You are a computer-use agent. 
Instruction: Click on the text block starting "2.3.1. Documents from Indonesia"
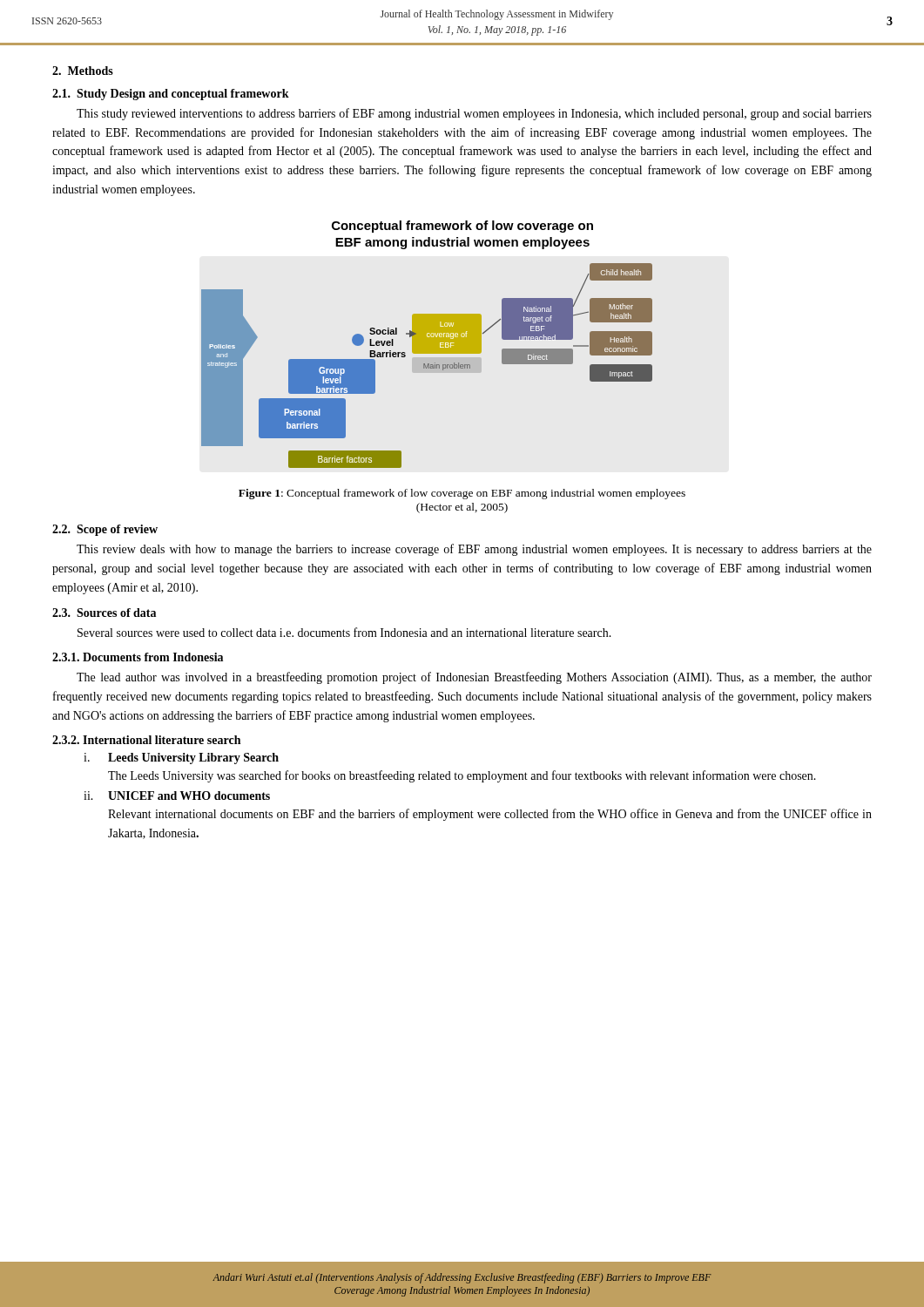(x=138, y=658)
